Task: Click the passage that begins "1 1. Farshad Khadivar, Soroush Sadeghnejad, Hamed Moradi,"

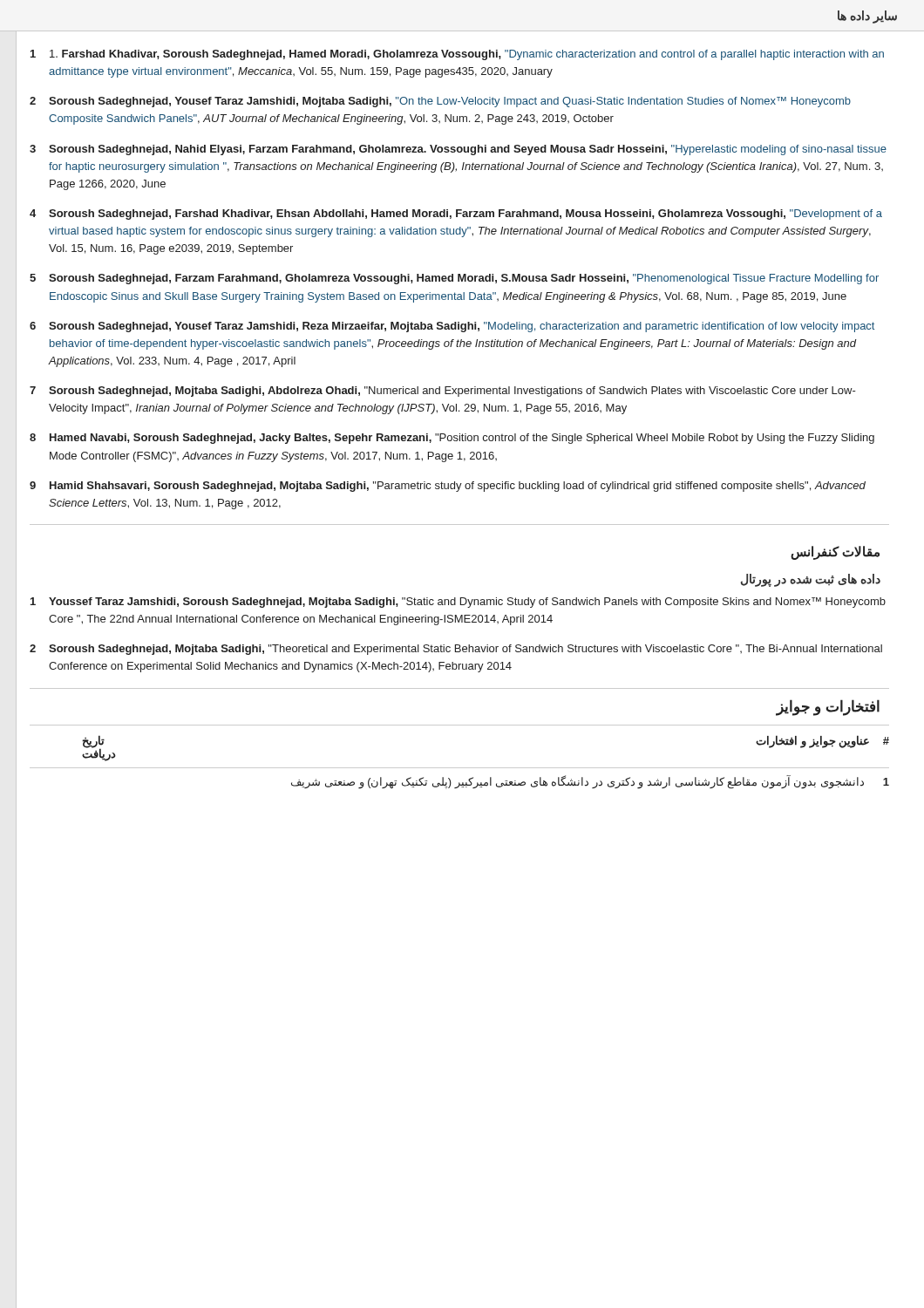Action: (x=459, y=63)
